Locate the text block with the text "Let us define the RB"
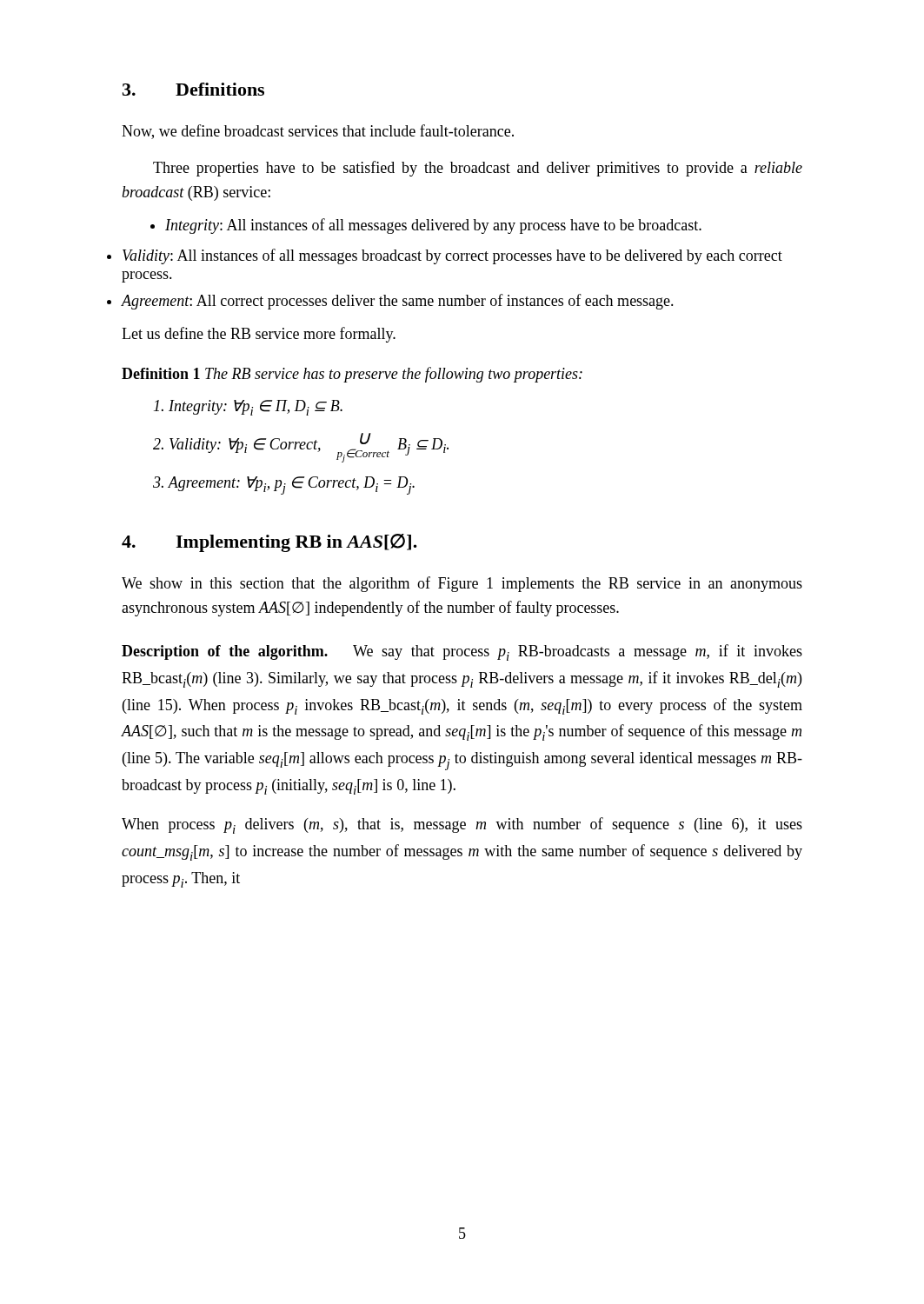This screenshot has width=924, height=1304. pos(259,335)
